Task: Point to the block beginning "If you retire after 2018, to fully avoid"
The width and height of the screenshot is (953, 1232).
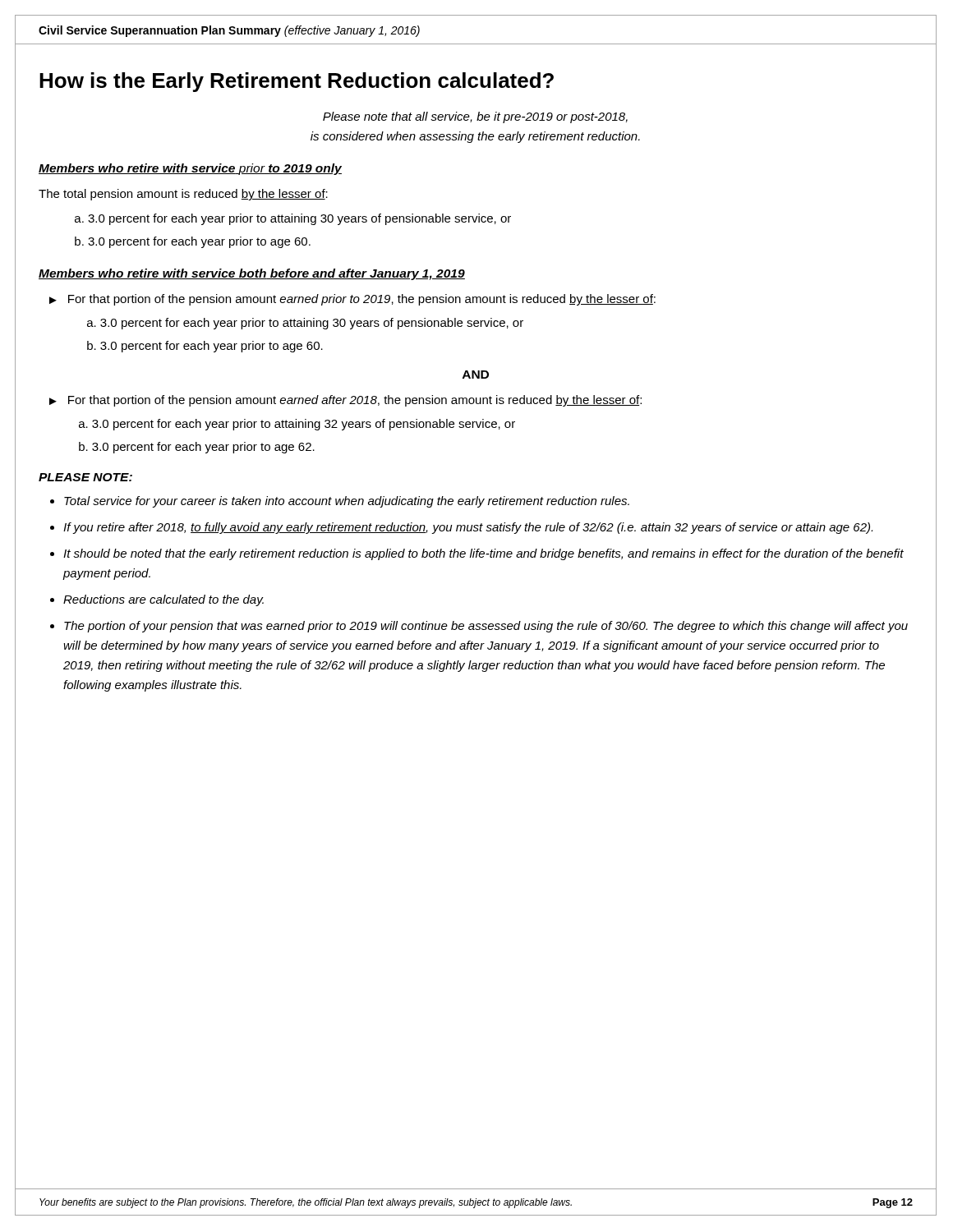Action: click(x=469, y=527)
